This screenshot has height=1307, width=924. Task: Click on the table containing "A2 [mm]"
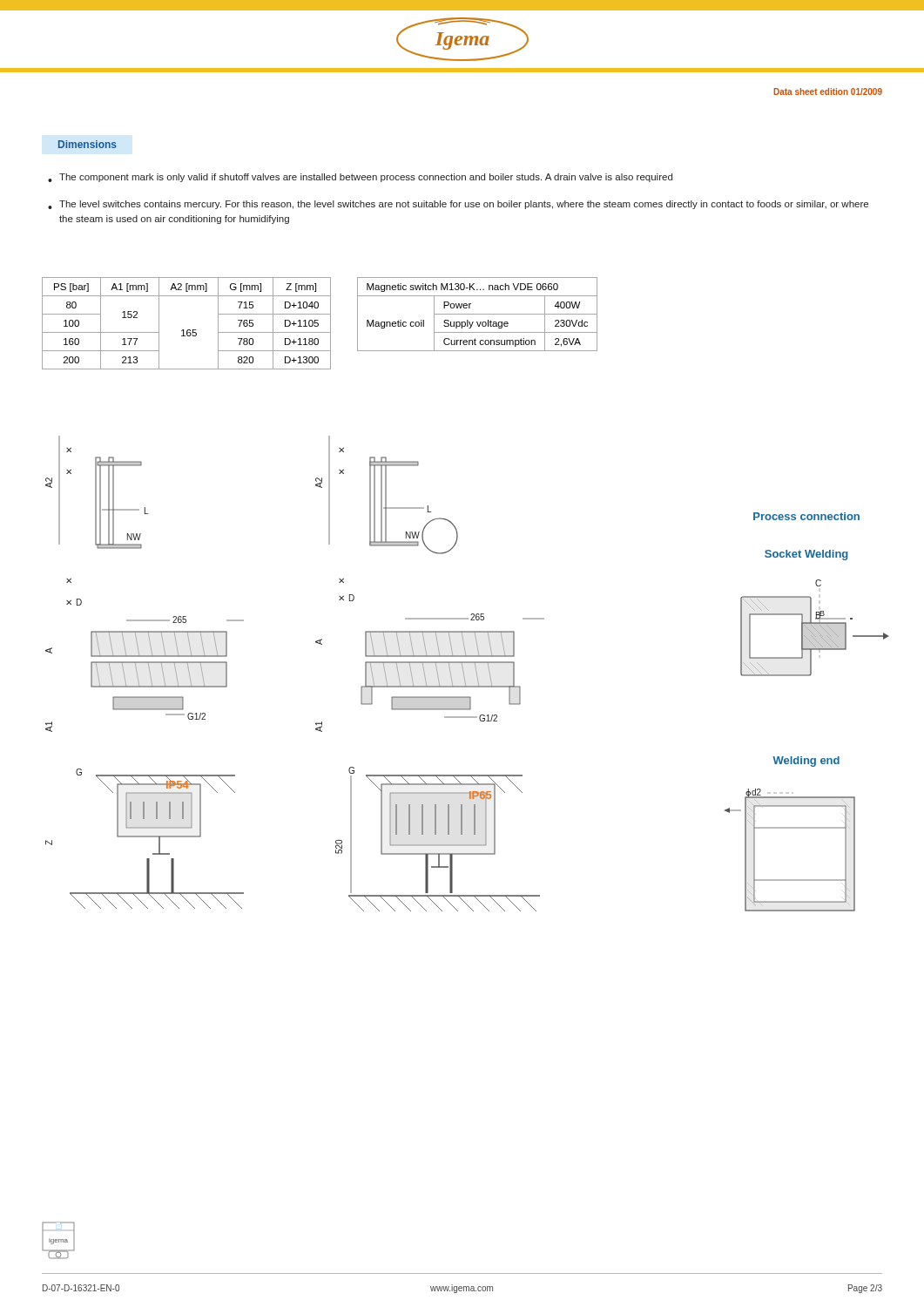click(x=186, y=323)
